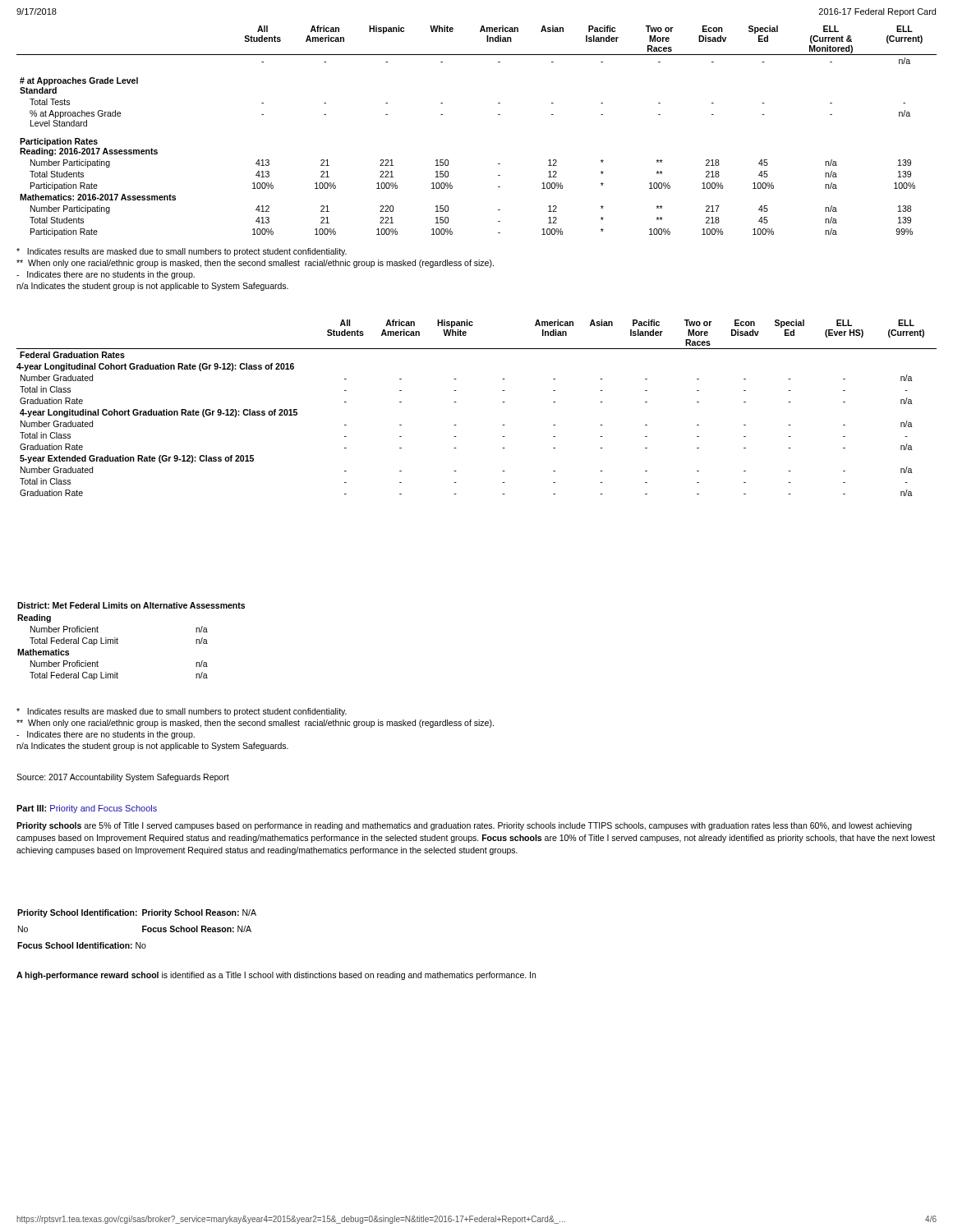
Task: Select the table that reads "Number Graduated"
Action: point(476,405)
